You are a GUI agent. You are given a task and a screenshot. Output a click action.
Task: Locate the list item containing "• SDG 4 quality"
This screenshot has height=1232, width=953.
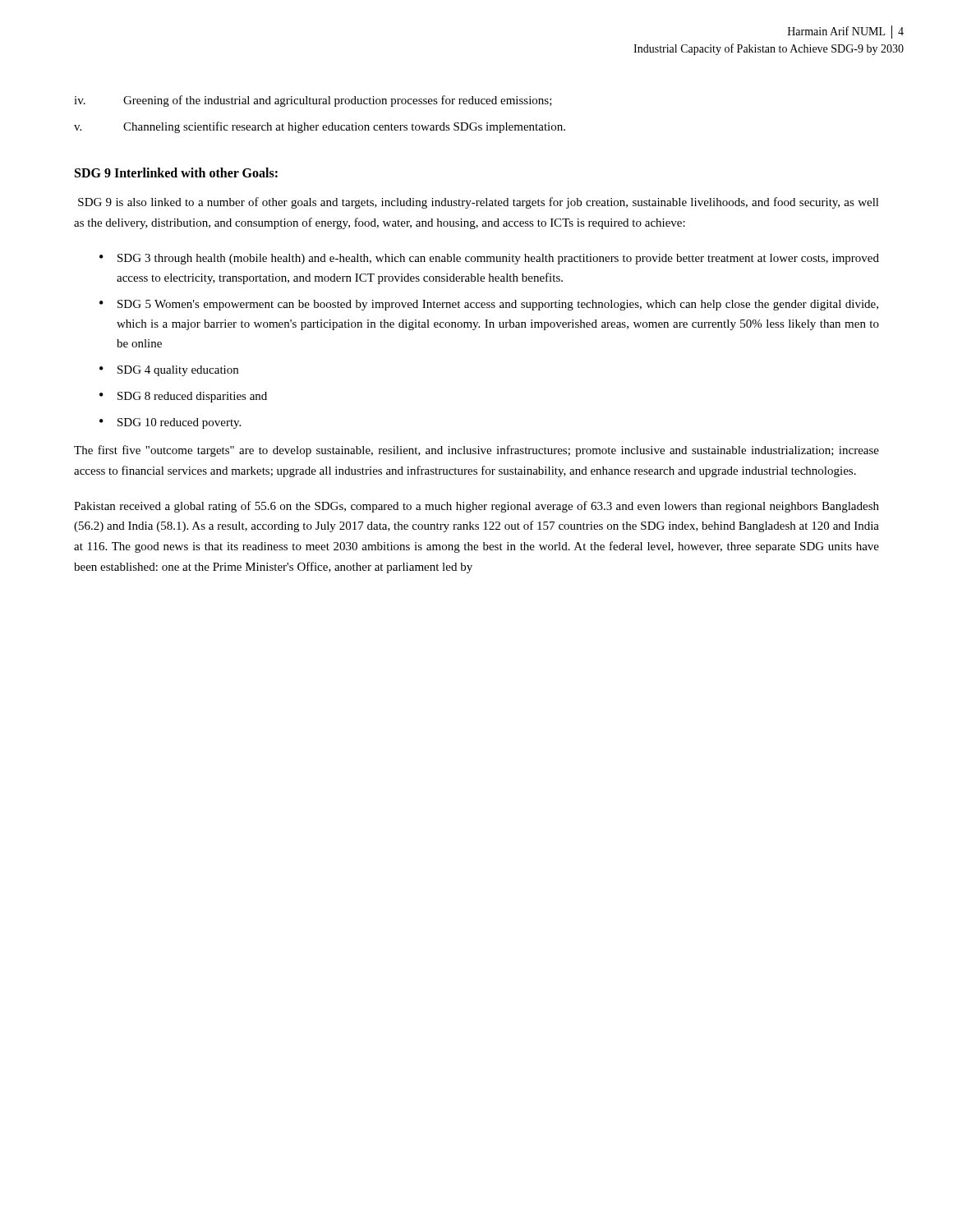[169, 371]
